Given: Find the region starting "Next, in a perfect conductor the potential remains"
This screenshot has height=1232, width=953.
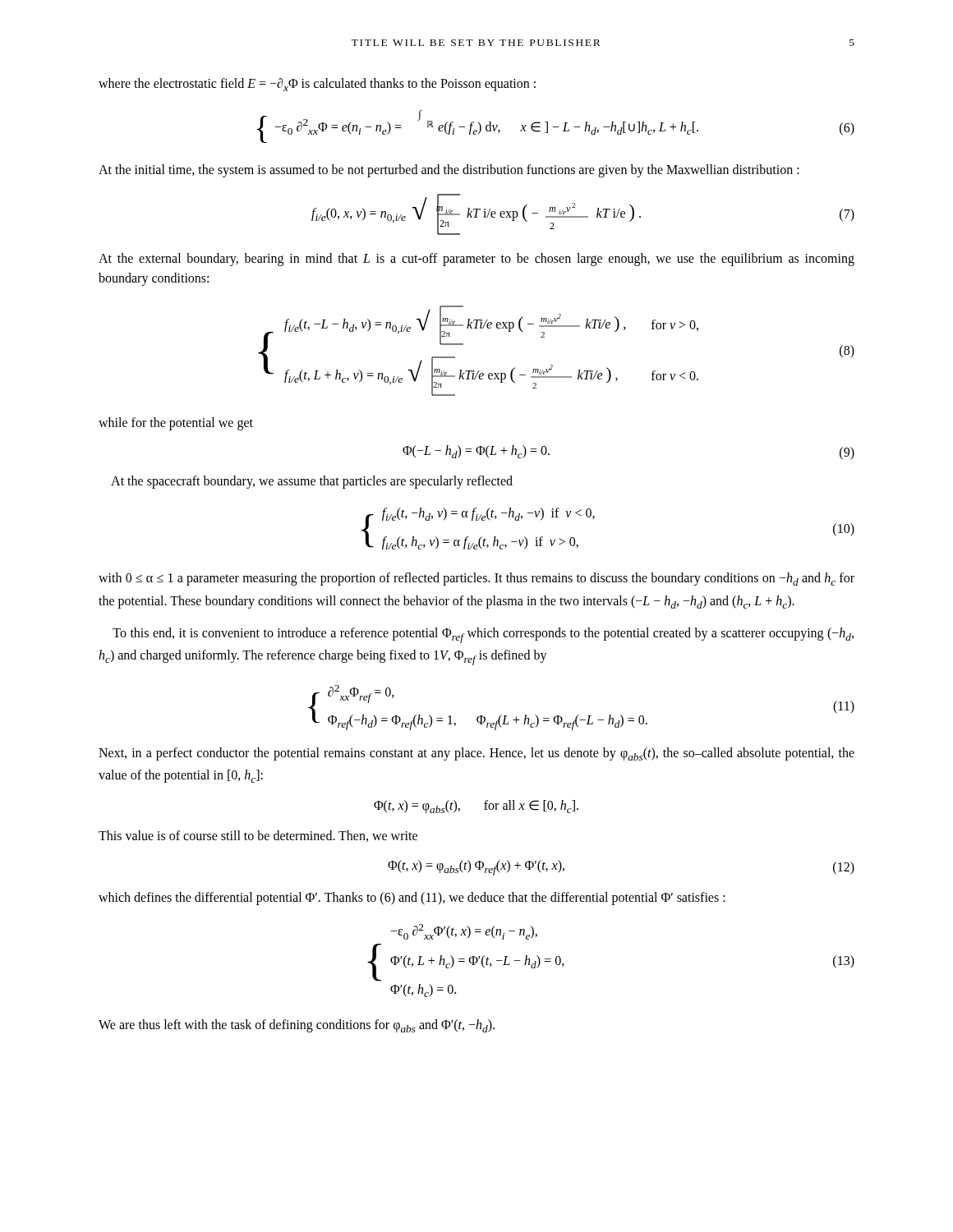Looking at the screenshot, I should click(476, 765).
